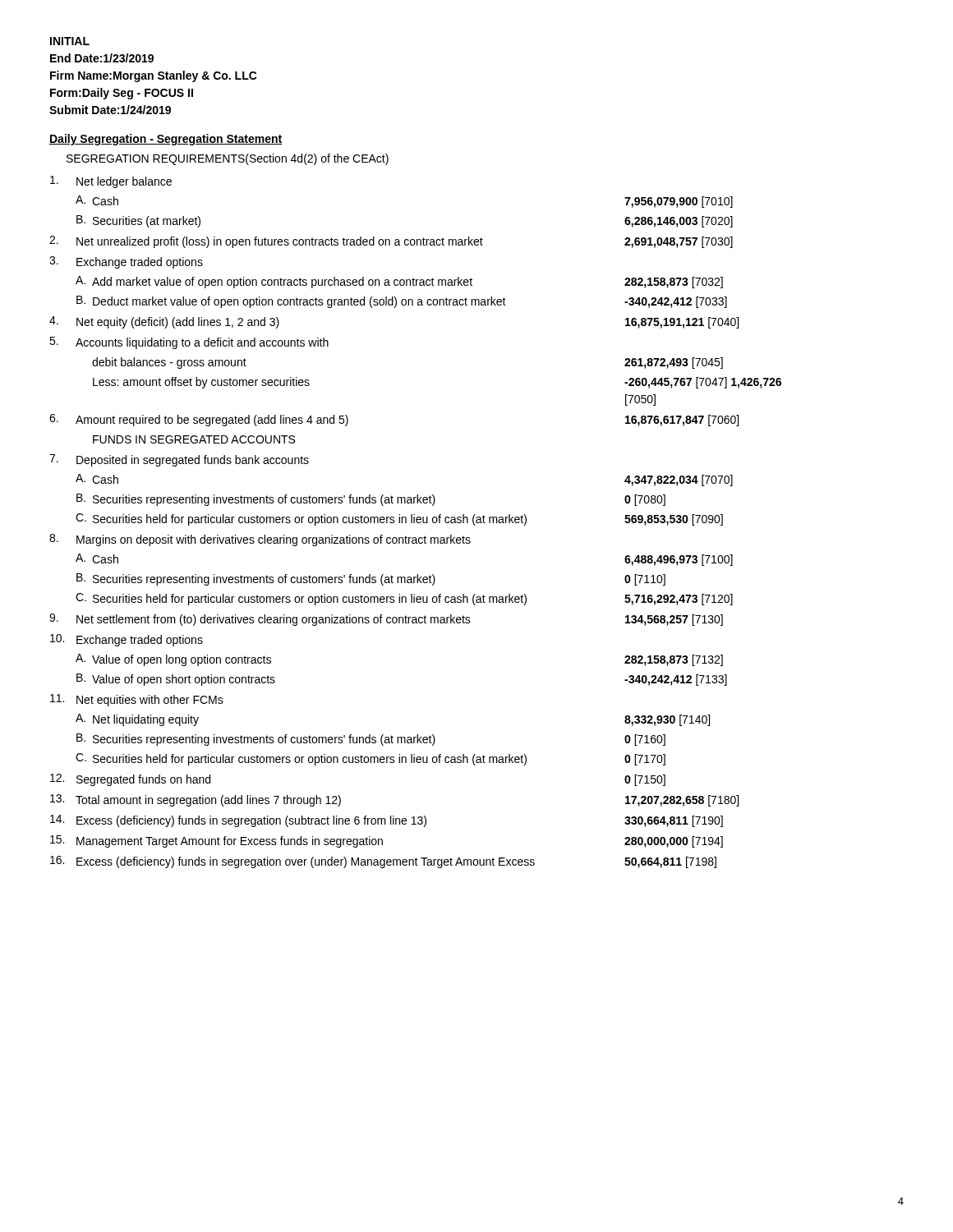953x1232 pixels.
Task: Click on the list item that says "Net ledger balance A. Cash 7,956,079,900"
Action: click(x=111, y=182)
